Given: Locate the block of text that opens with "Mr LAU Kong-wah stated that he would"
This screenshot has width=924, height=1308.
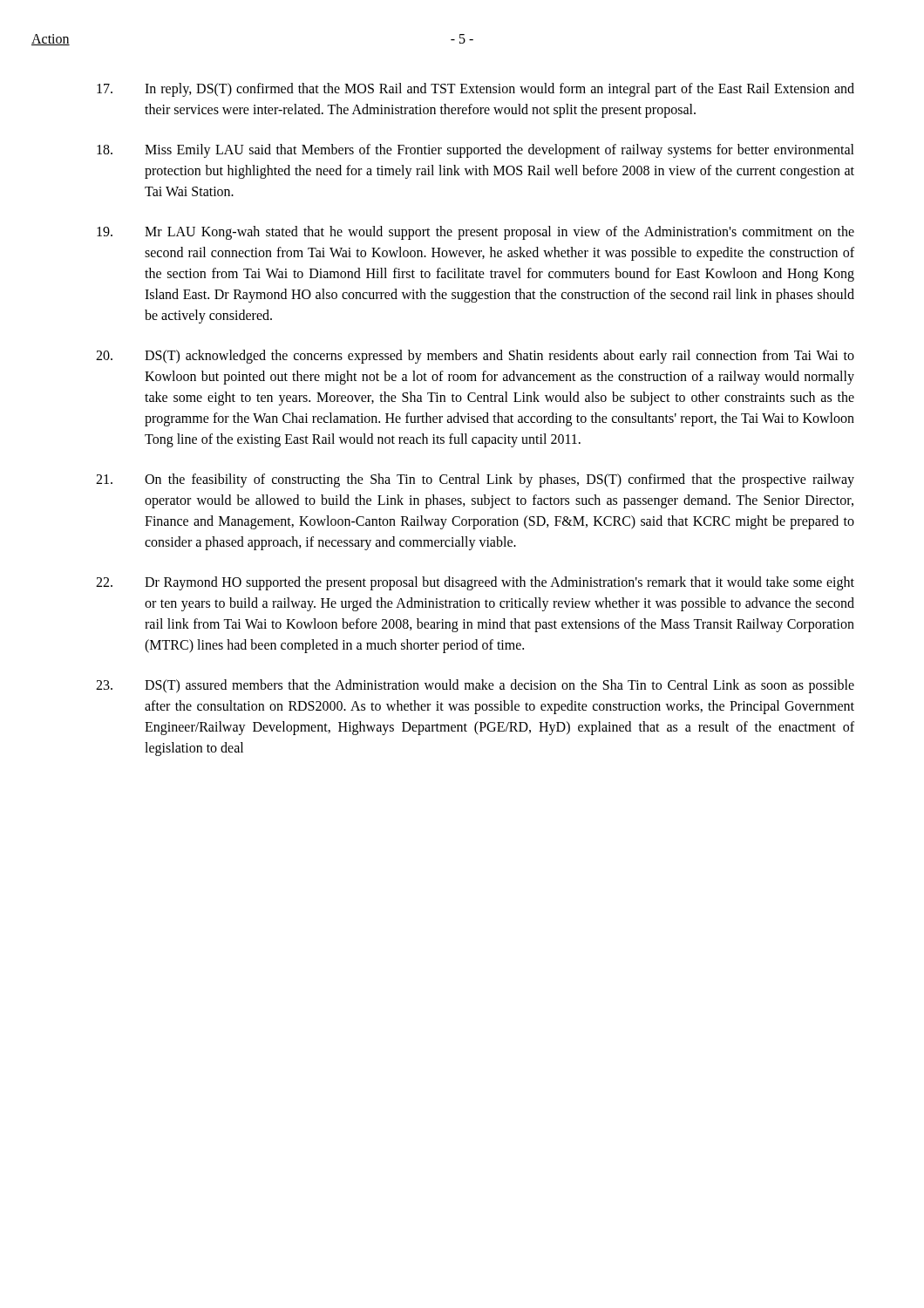Looking at the screenshot, I should 475,274.
